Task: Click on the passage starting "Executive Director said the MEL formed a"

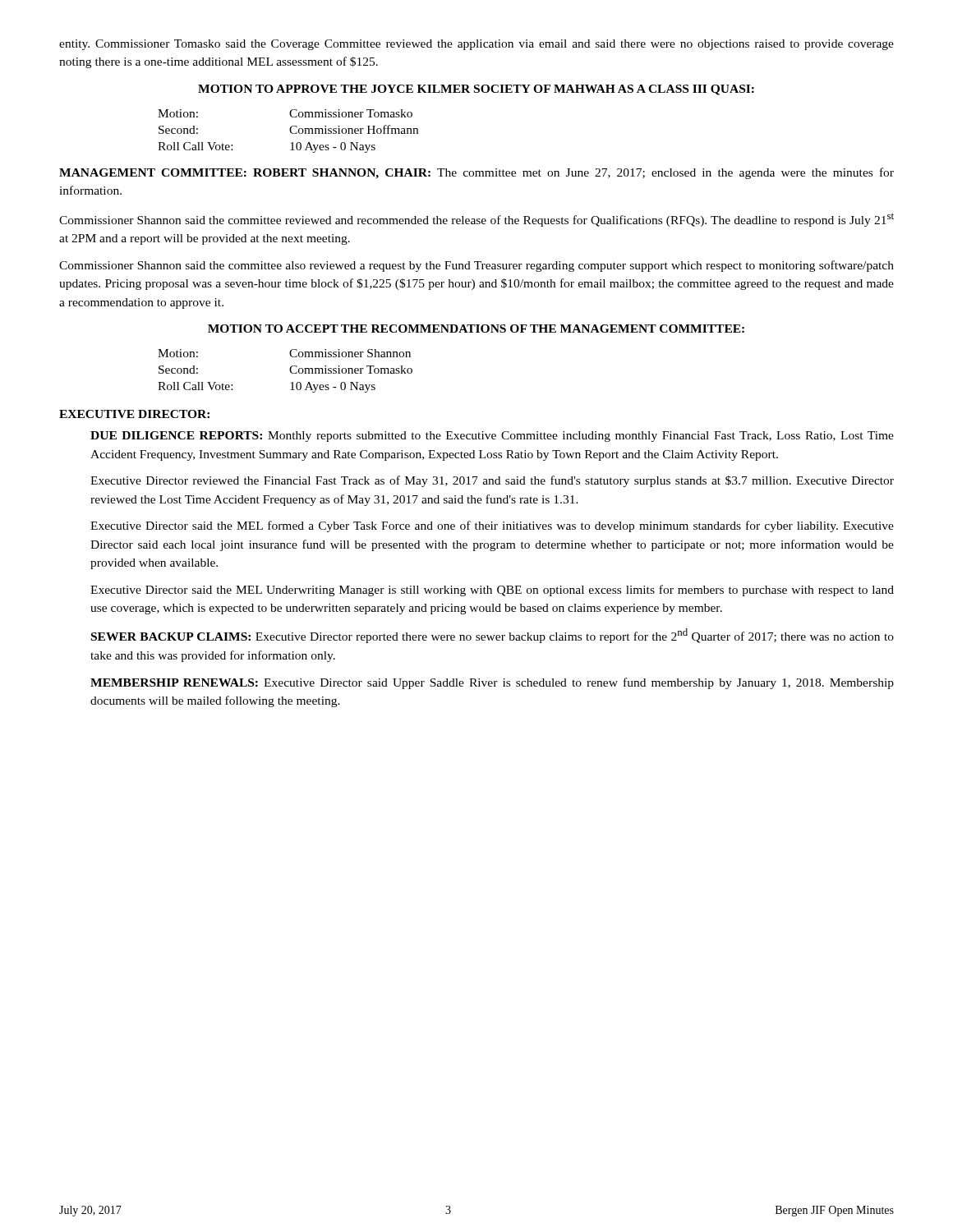Action: 492,544
